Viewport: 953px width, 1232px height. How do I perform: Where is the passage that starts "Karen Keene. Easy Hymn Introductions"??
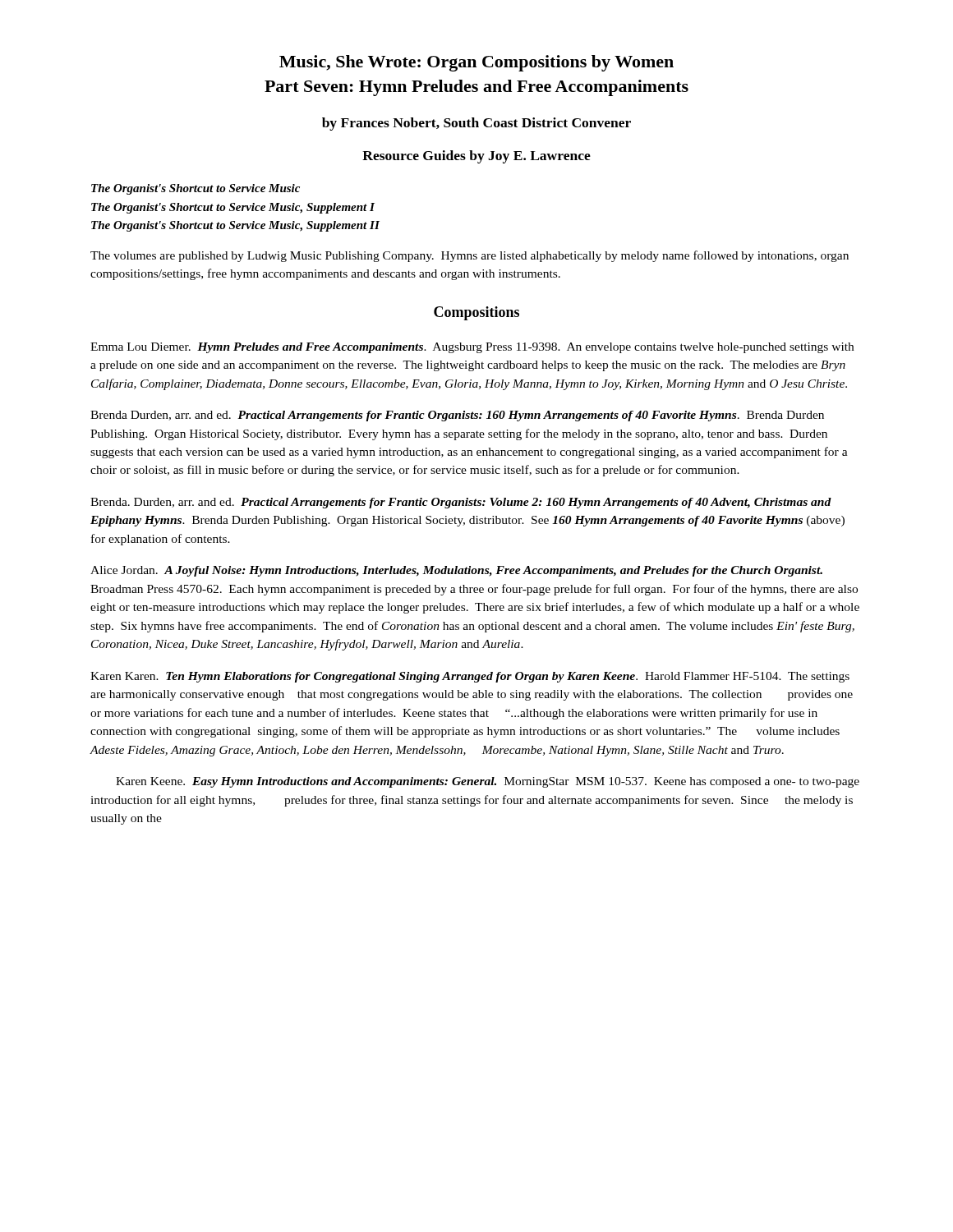coord(476,800)
